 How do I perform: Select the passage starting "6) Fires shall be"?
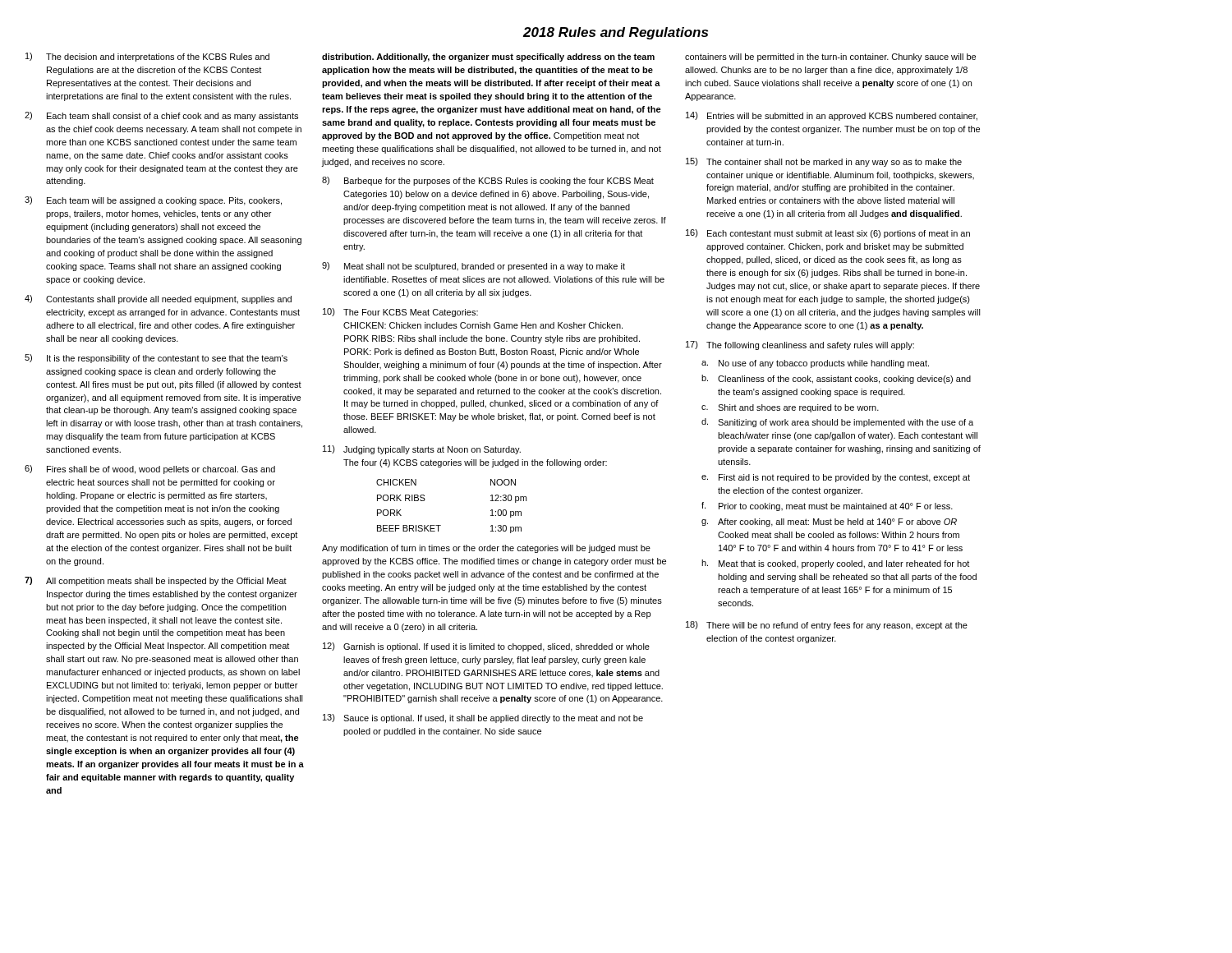(164, 516)
